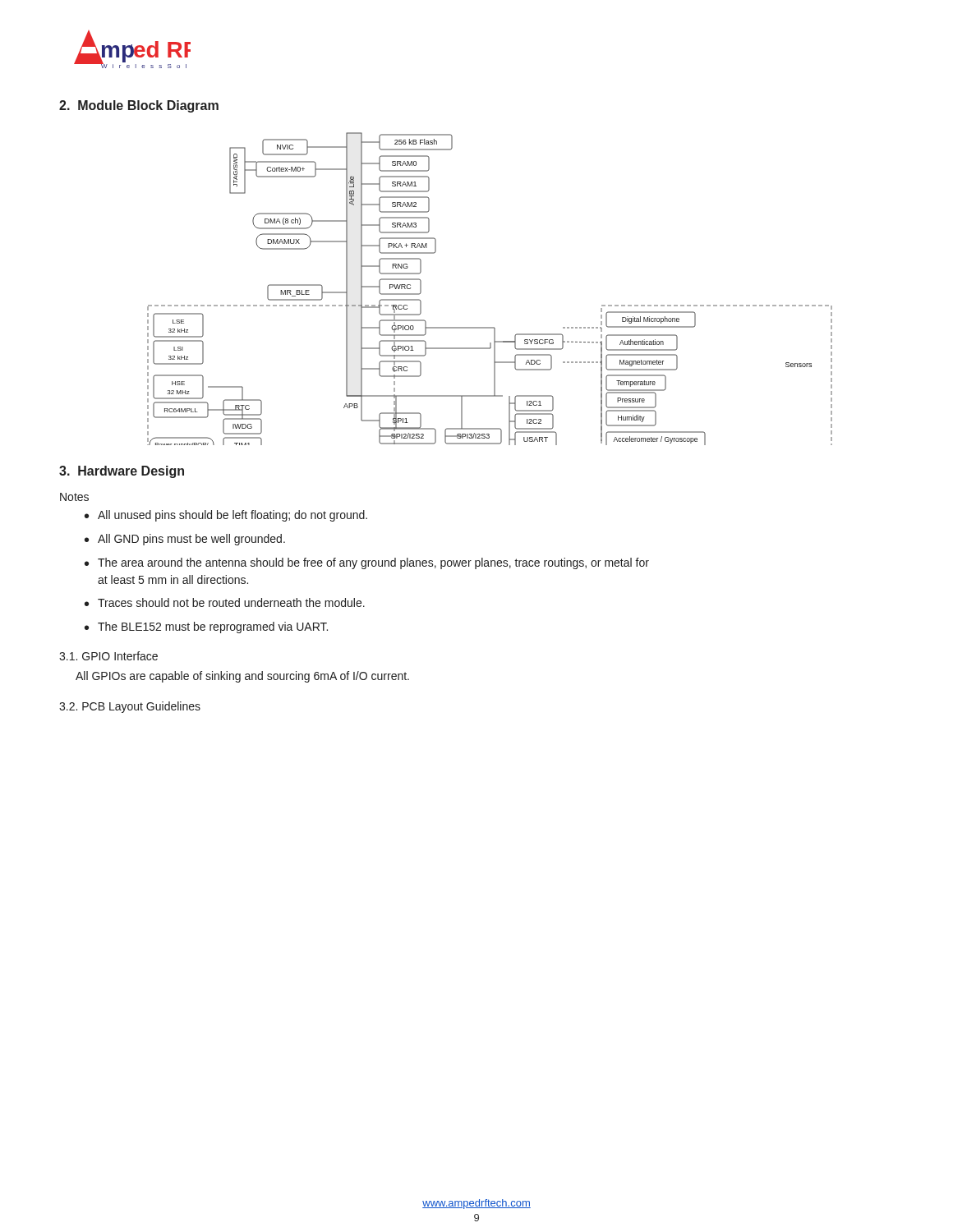Locate the list item with the text "• The BLE152 must be reprogramed"
This screenshot has height=1232, width=953.
click(206, 628)
